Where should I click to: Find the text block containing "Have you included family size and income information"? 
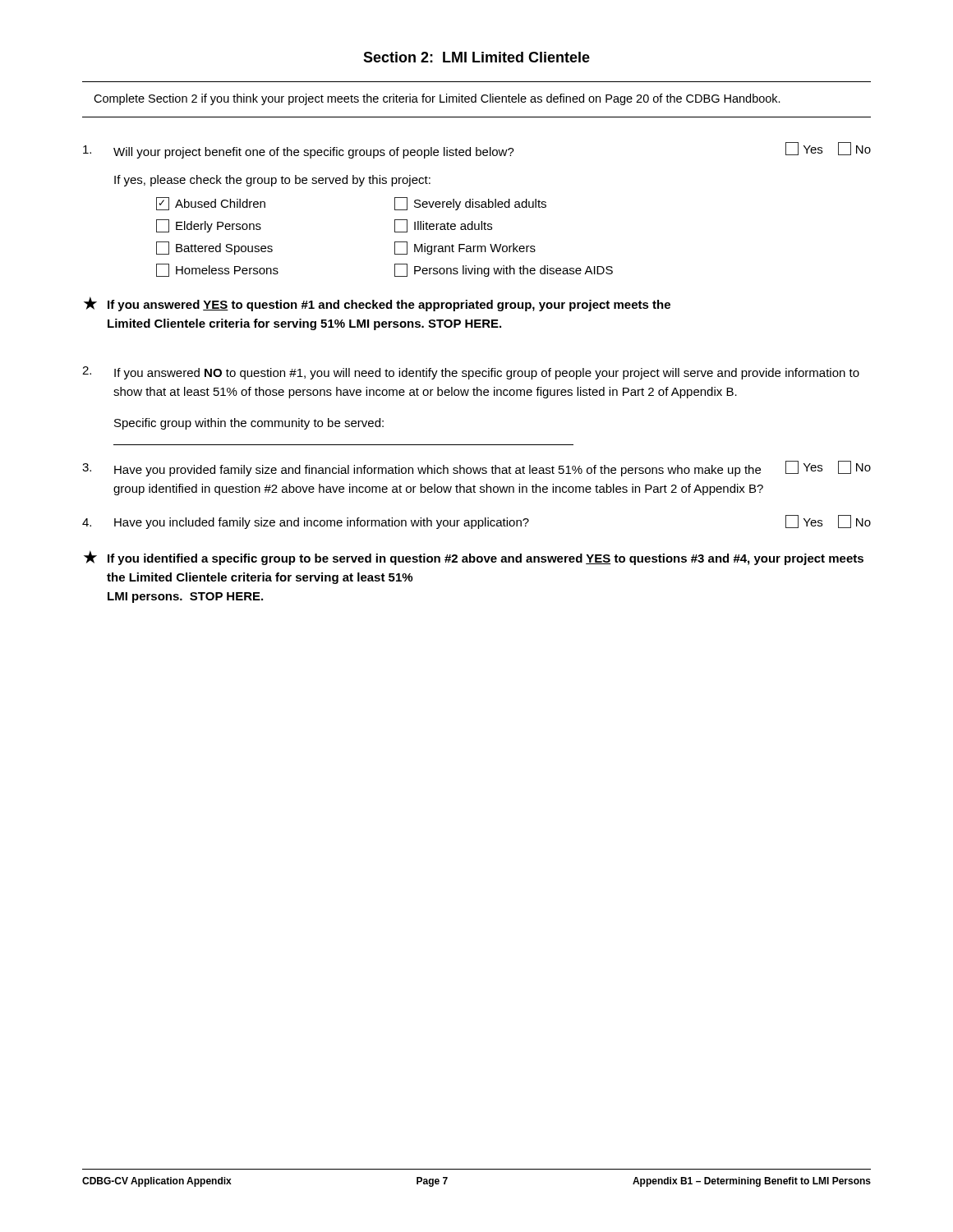tap(476, 522)
